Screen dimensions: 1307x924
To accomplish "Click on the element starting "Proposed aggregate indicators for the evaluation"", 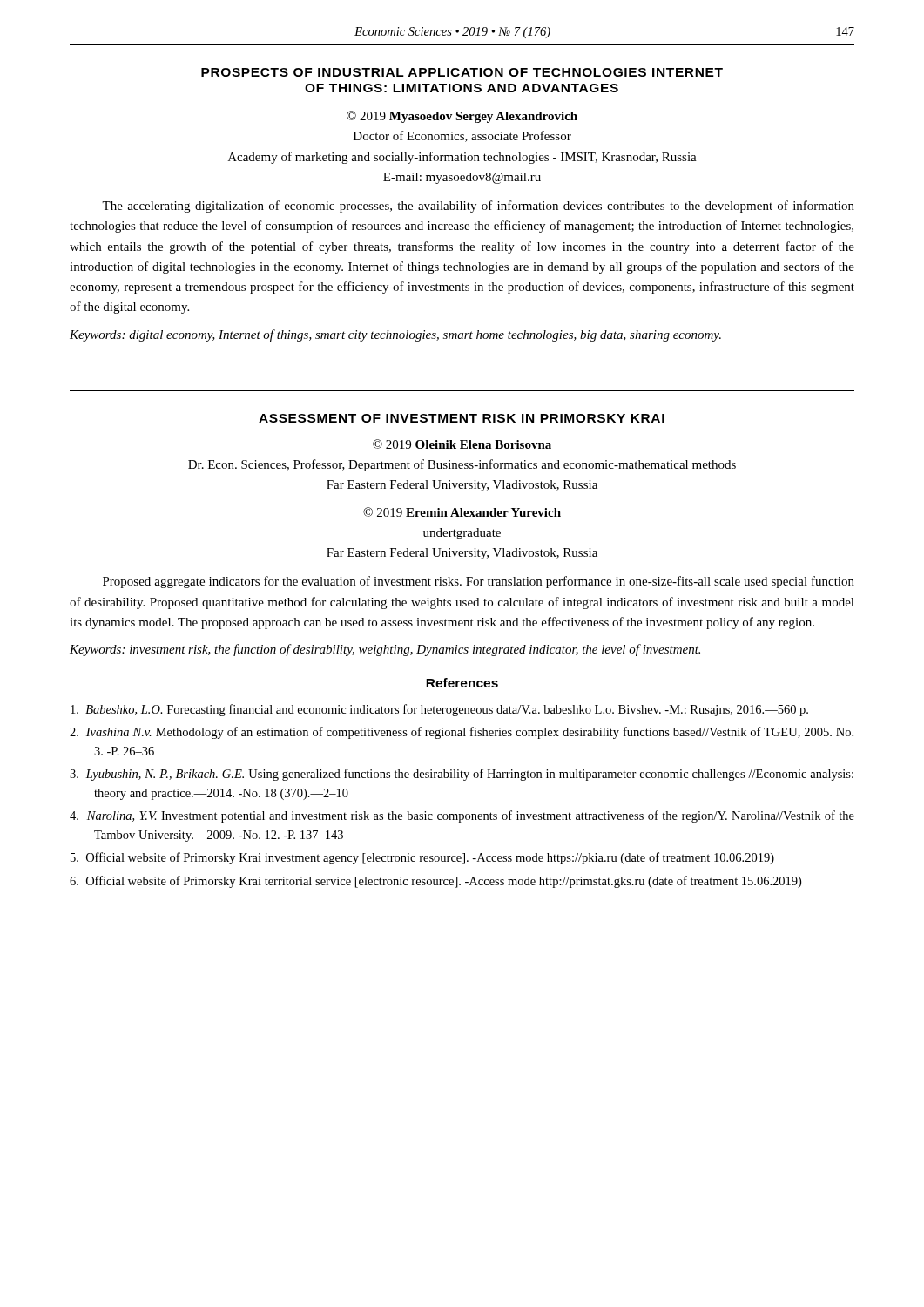I will tap(462, 602).
